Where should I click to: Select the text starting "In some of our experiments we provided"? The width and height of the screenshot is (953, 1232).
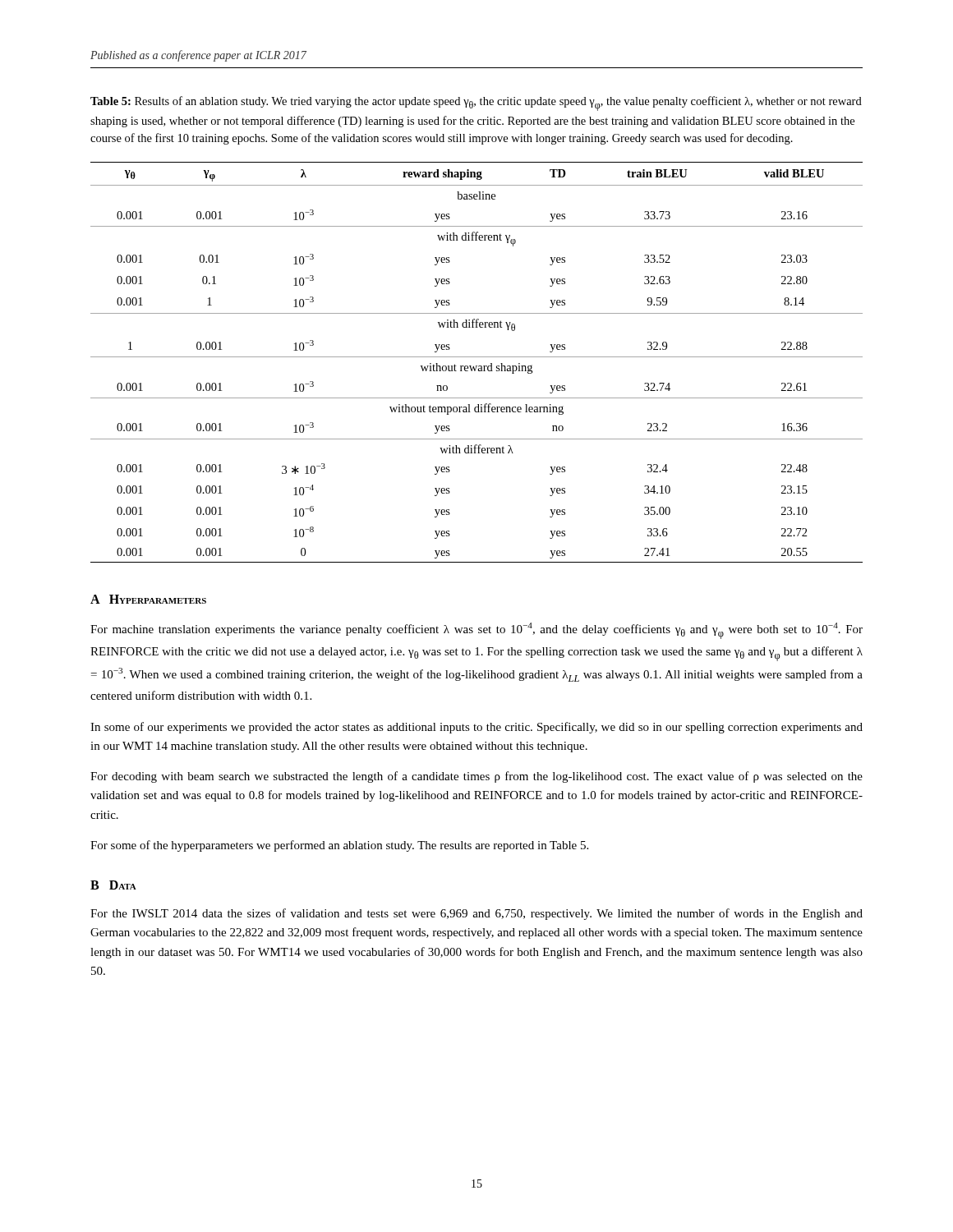click(x=476, y=736)
